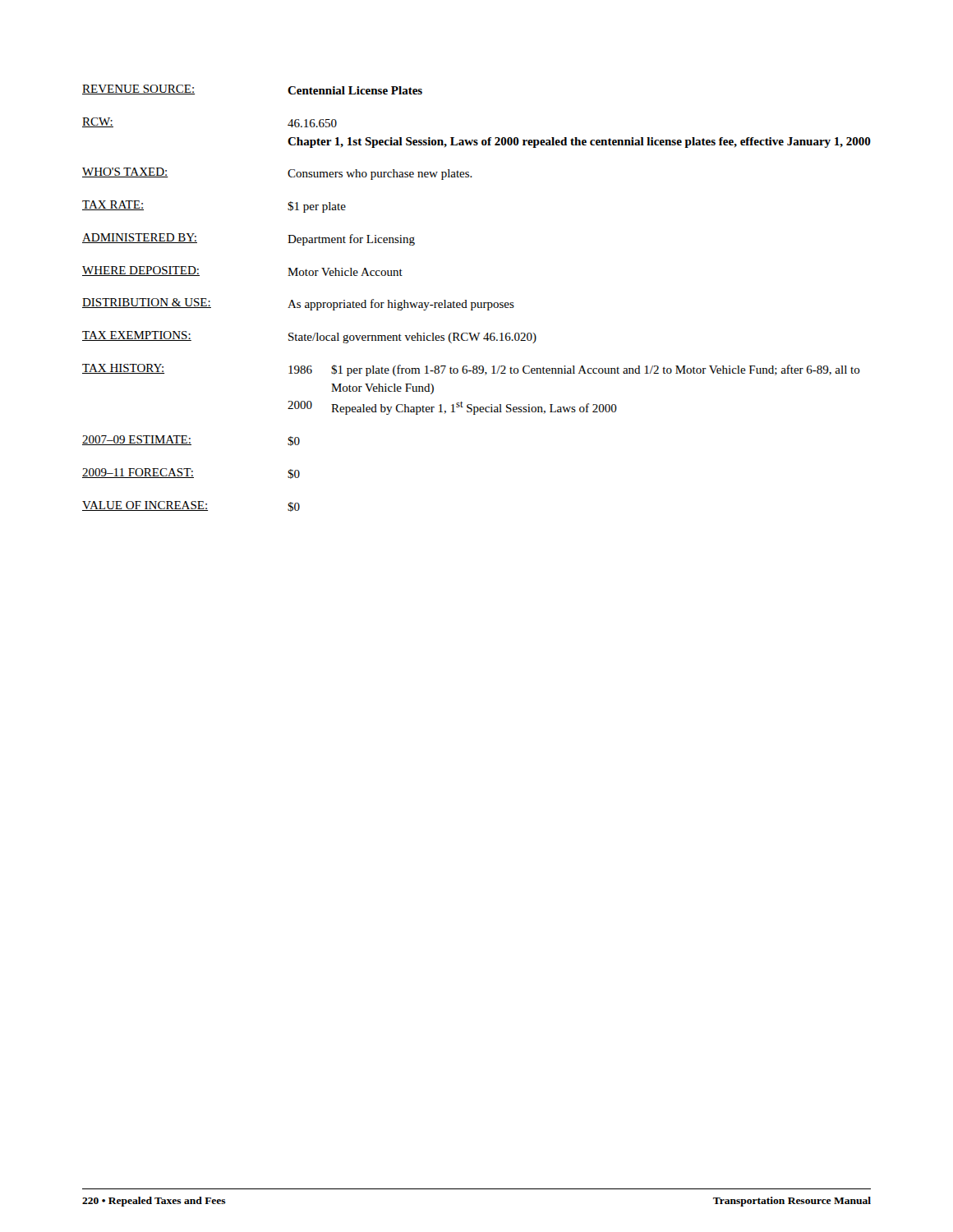Find the list item with the text "ADMINISTERED BY: Department for Licensing"

139,239
